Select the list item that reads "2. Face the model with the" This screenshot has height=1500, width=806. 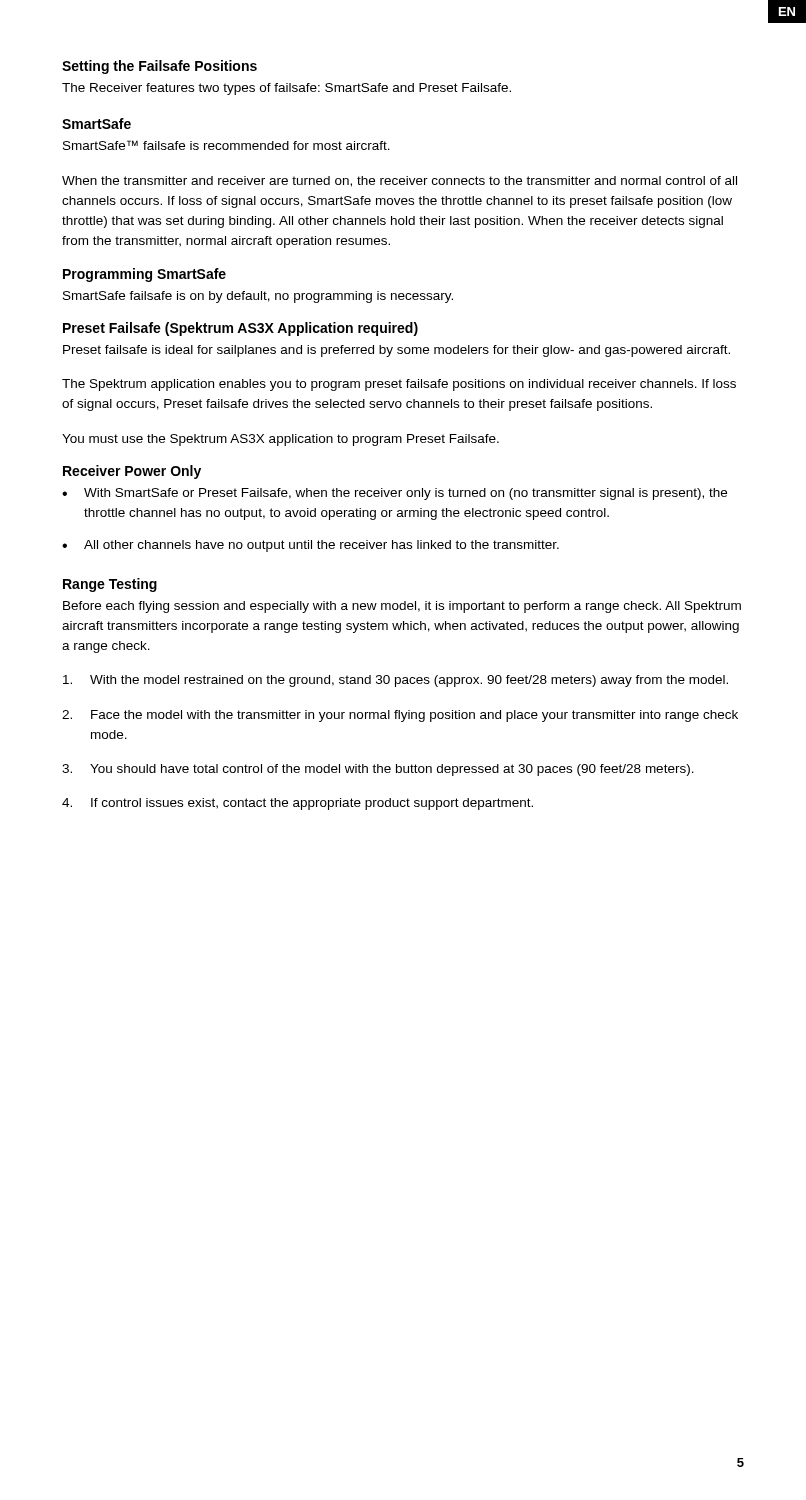click(x=403, y=725)
